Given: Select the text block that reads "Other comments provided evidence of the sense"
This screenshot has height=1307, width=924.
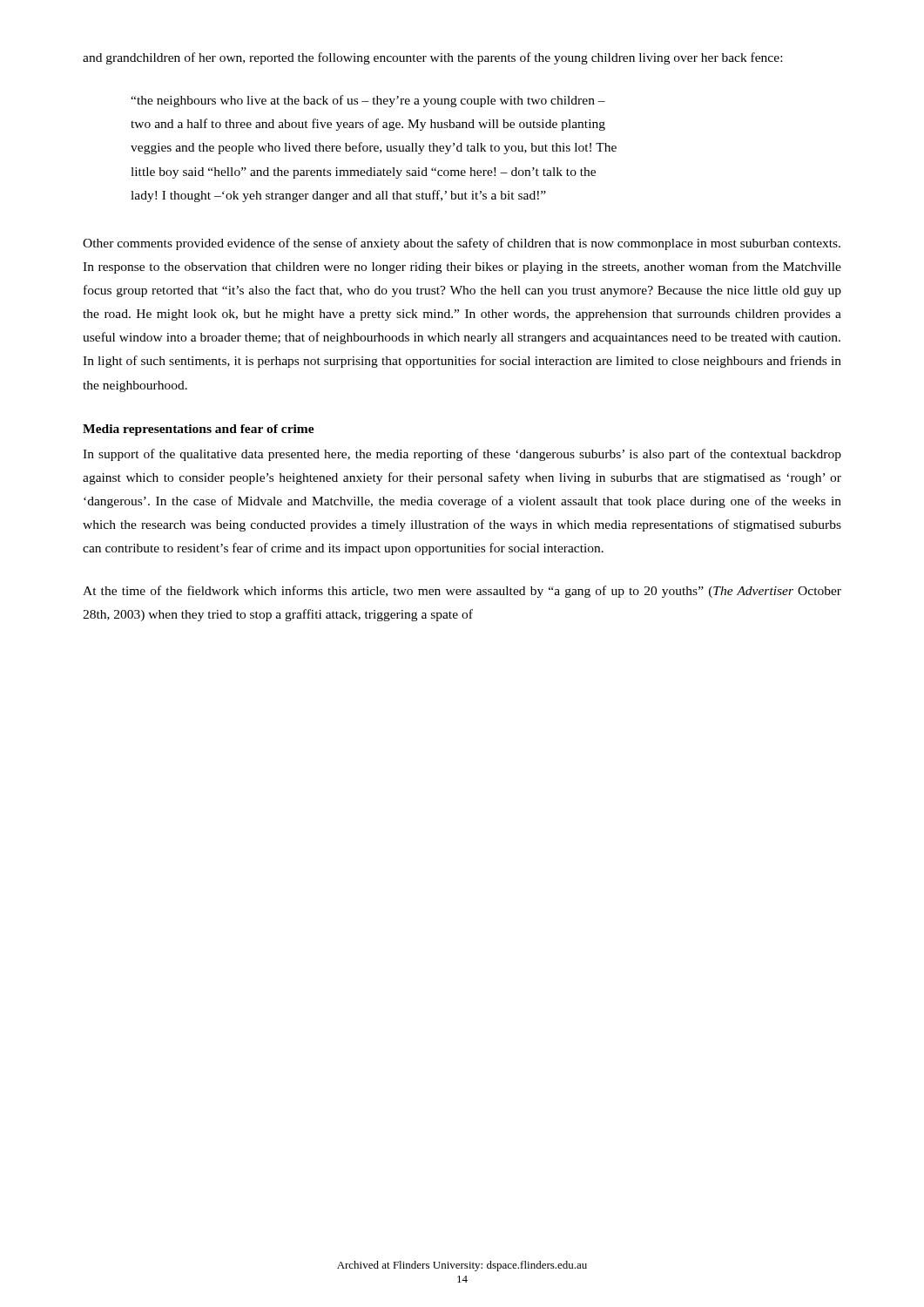Looking at the screenshot, I should (x=462, y=313).
